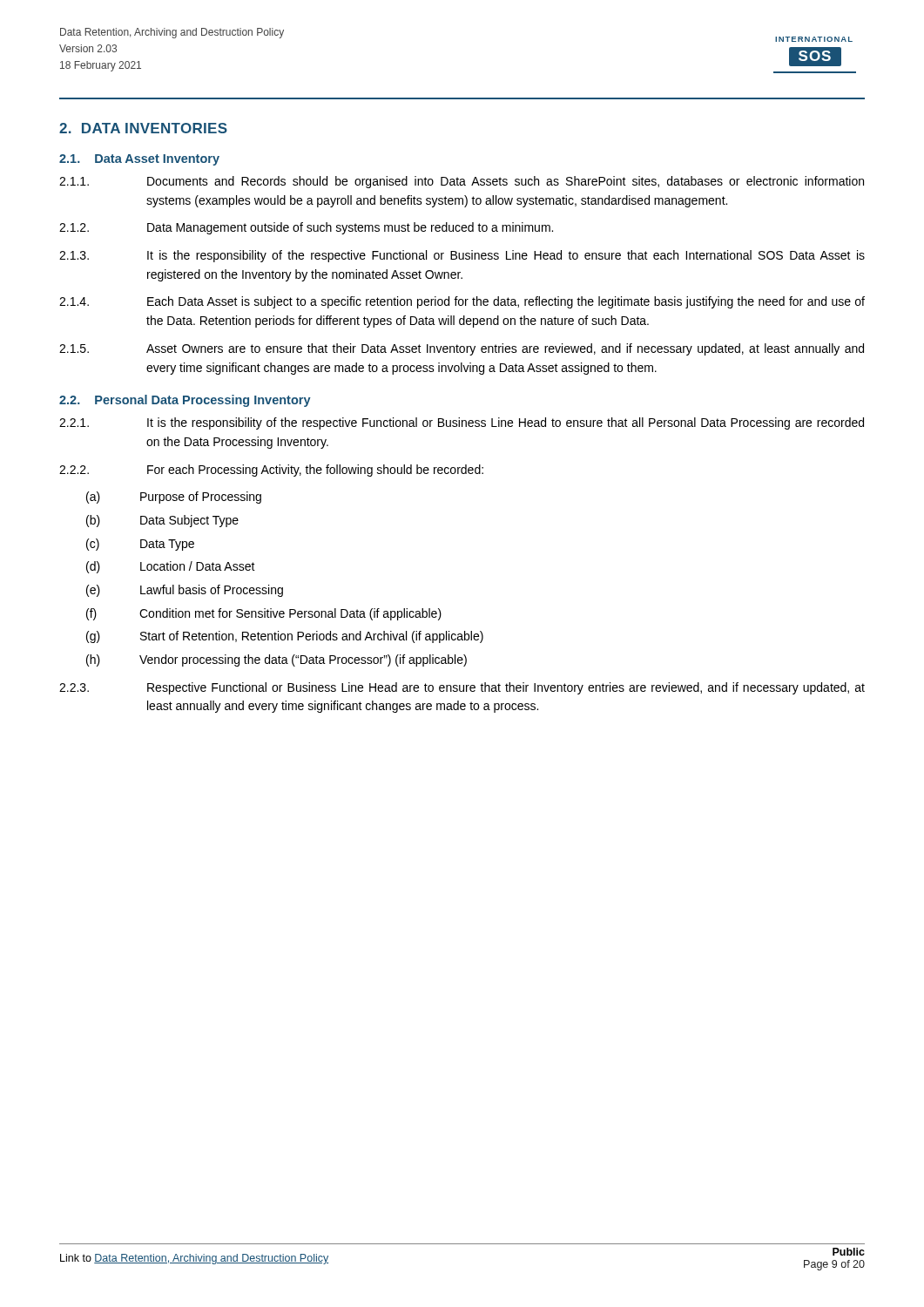Click on the element starting "(g) Start of"
The image size is (924, 1307).
(x=462, y=637)
